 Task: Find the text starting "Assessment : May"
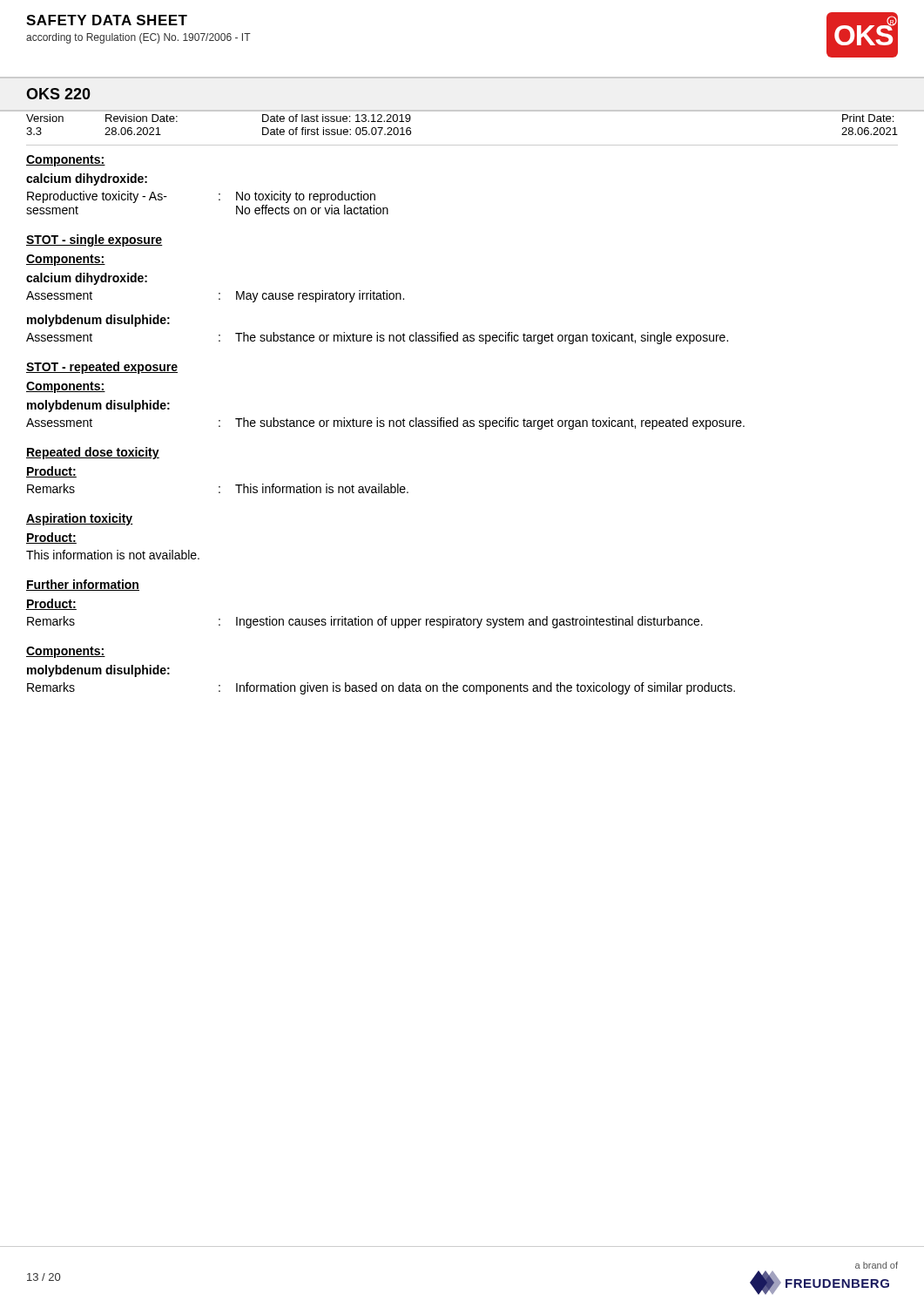pos(56,296)
